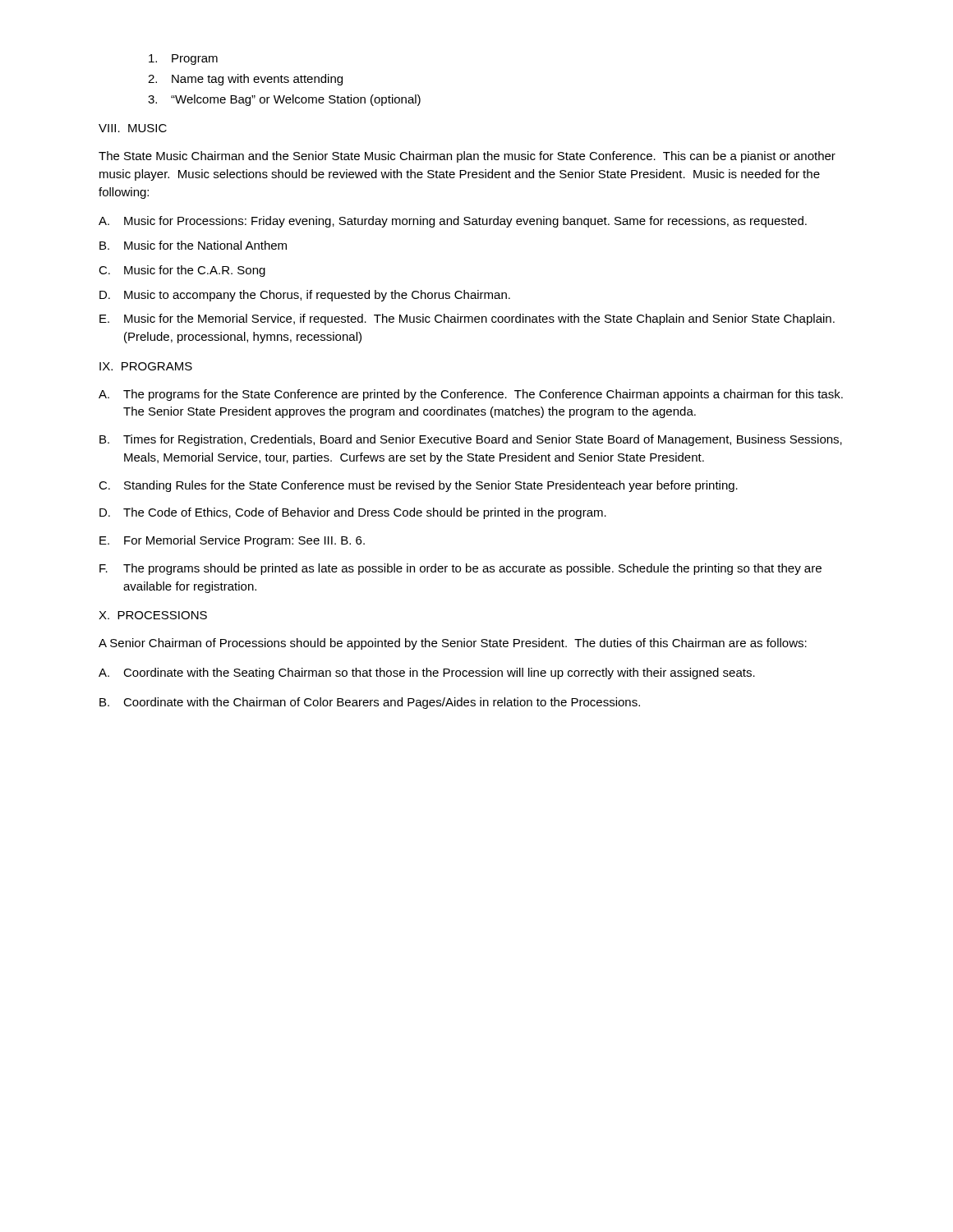Viewport: 953px width, 1232px height.
Task: Navigate to the text block starting "C. Standing Rules for the State"
Action: click(476, 485)
